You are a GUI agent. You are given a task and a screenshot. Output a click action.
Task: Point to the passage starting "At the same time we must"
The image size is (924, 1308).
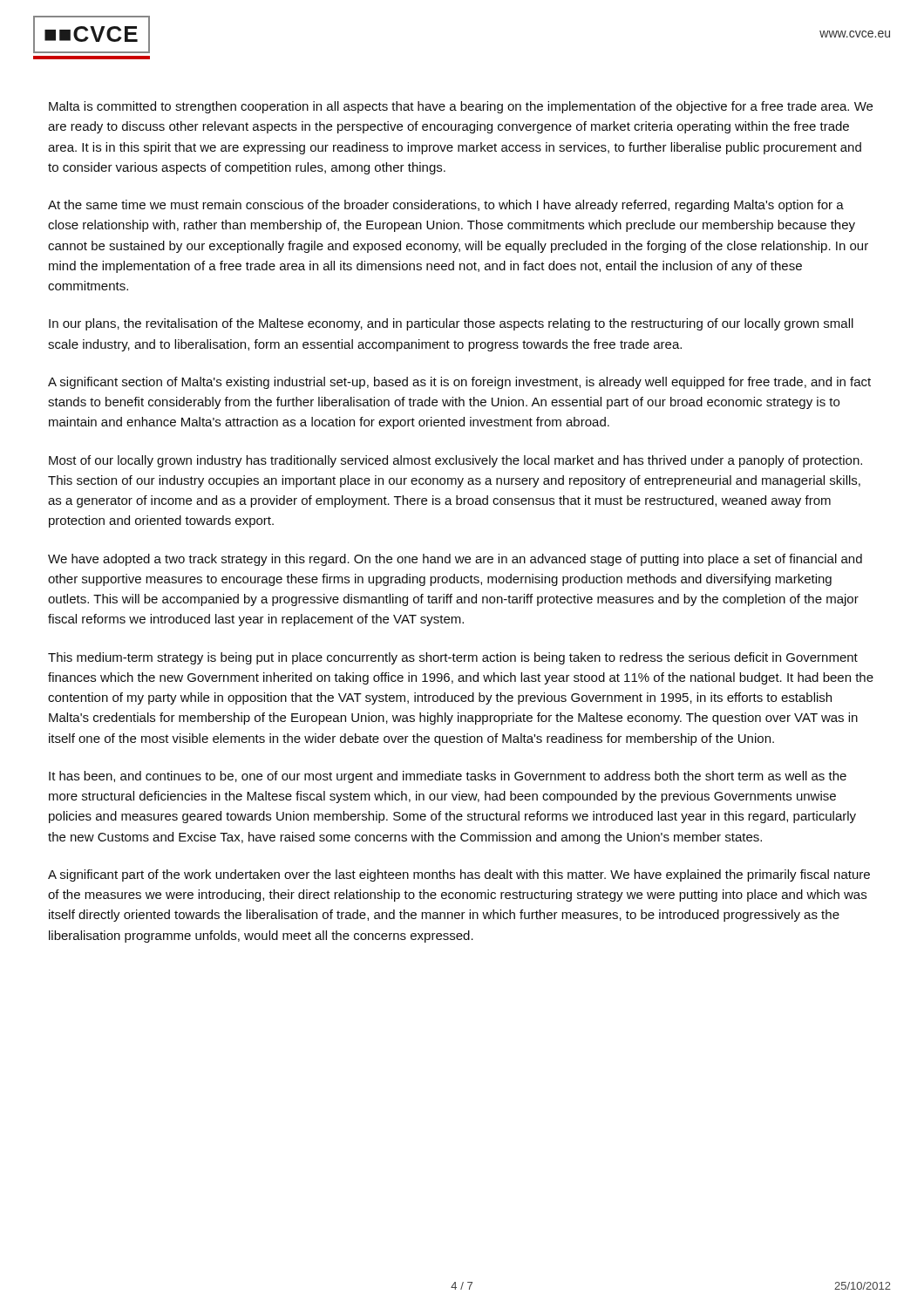pyautogui.click(x=458, y=245)
